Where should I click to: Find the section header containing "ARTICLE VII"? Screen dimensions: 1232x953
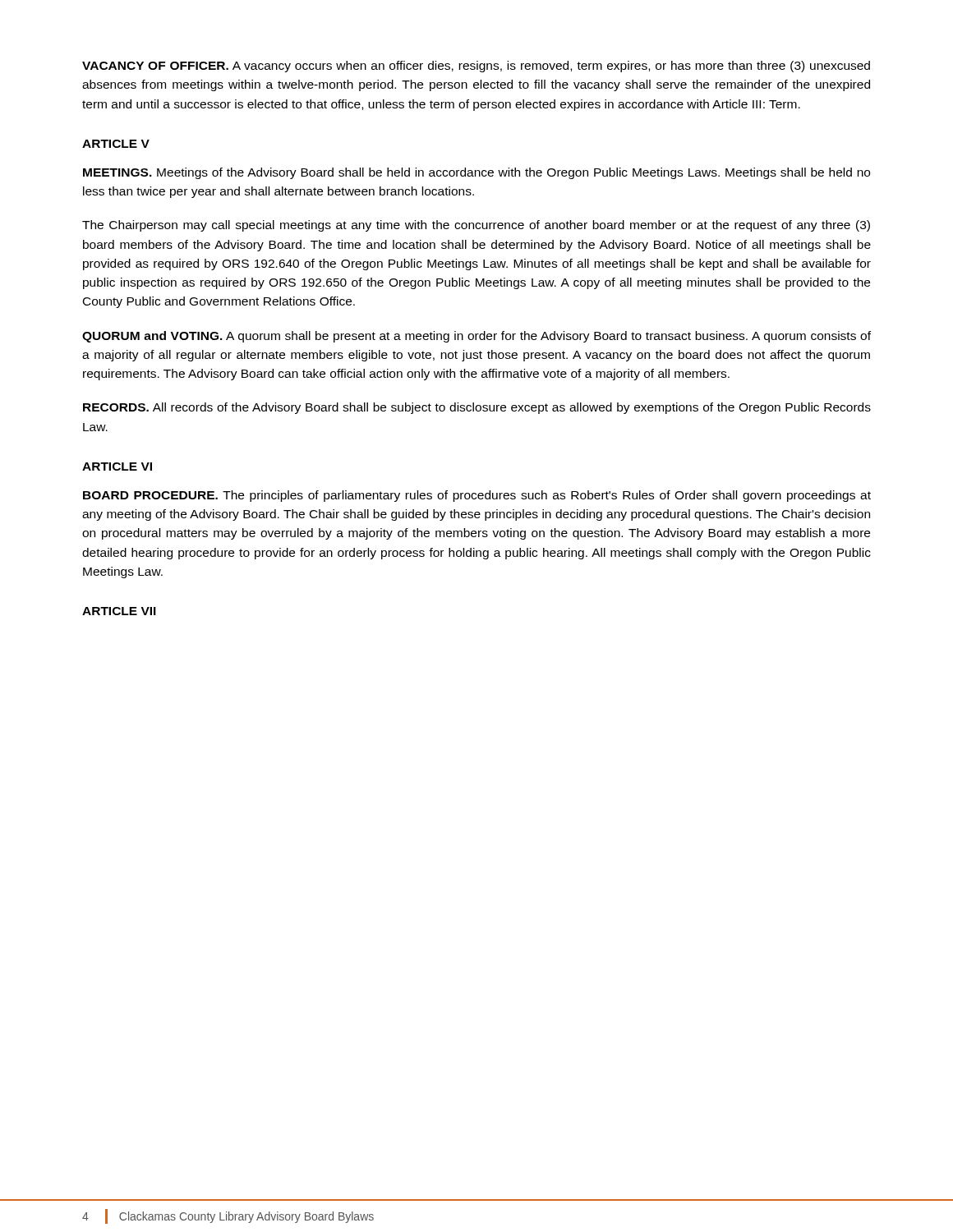point(119,611)
